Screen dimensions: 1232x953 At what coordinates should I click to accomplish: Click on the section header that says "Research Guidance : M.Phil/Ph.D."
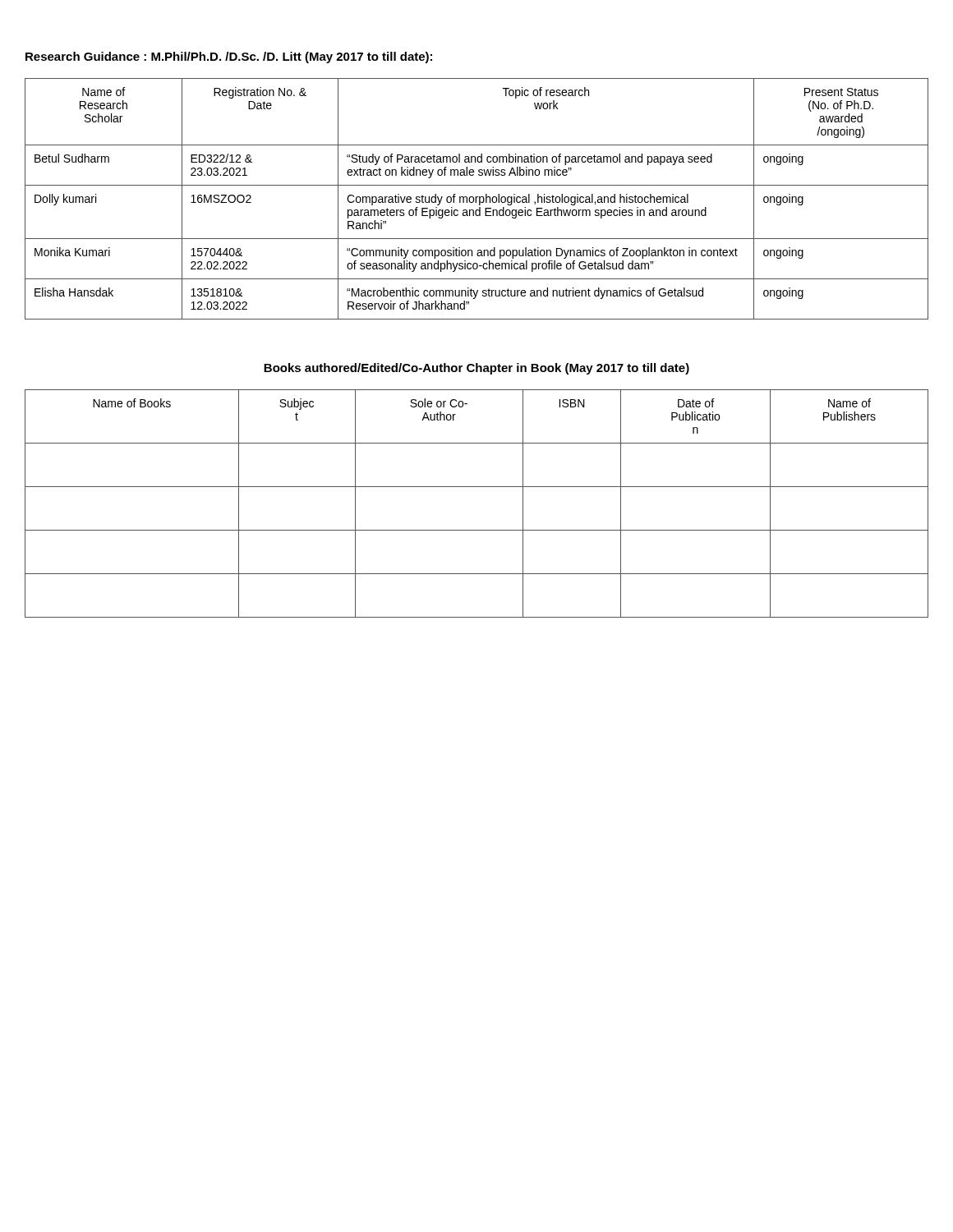tap(229, 56)
